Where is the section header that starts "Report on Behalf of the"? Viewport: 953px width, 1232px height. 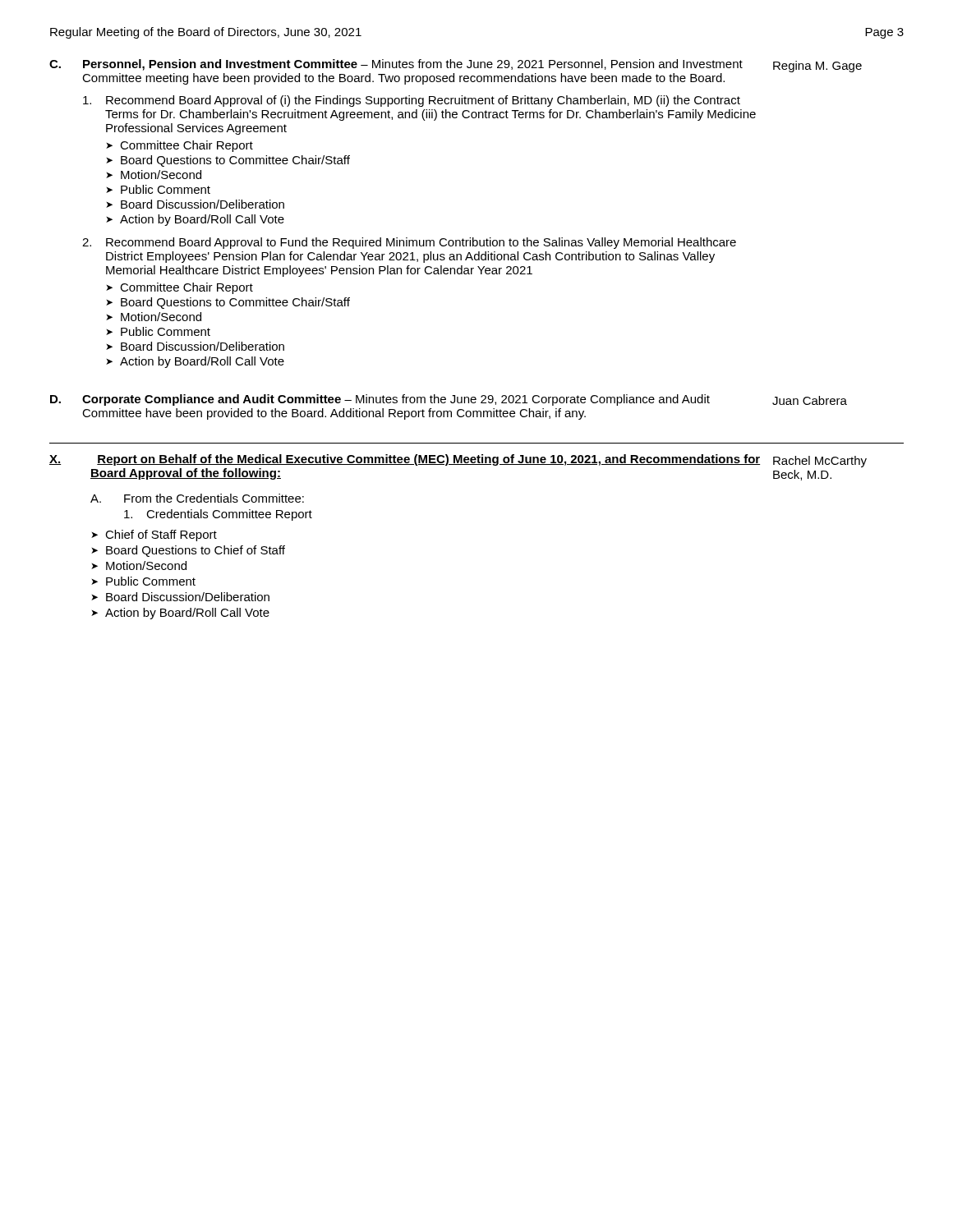click(425, 466)
